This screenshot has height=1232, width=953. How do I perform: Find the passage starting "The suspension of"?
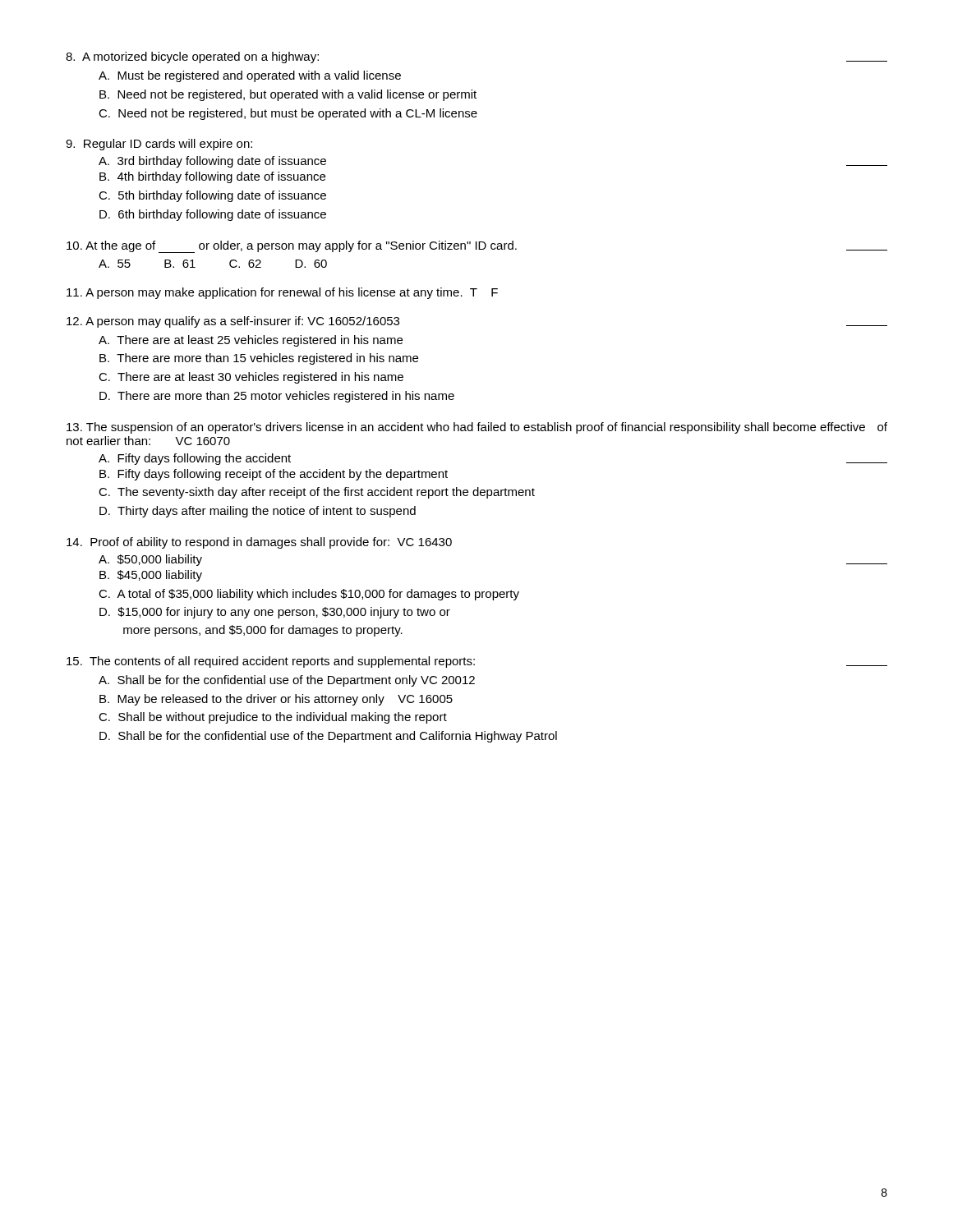(x=477, y=428)
